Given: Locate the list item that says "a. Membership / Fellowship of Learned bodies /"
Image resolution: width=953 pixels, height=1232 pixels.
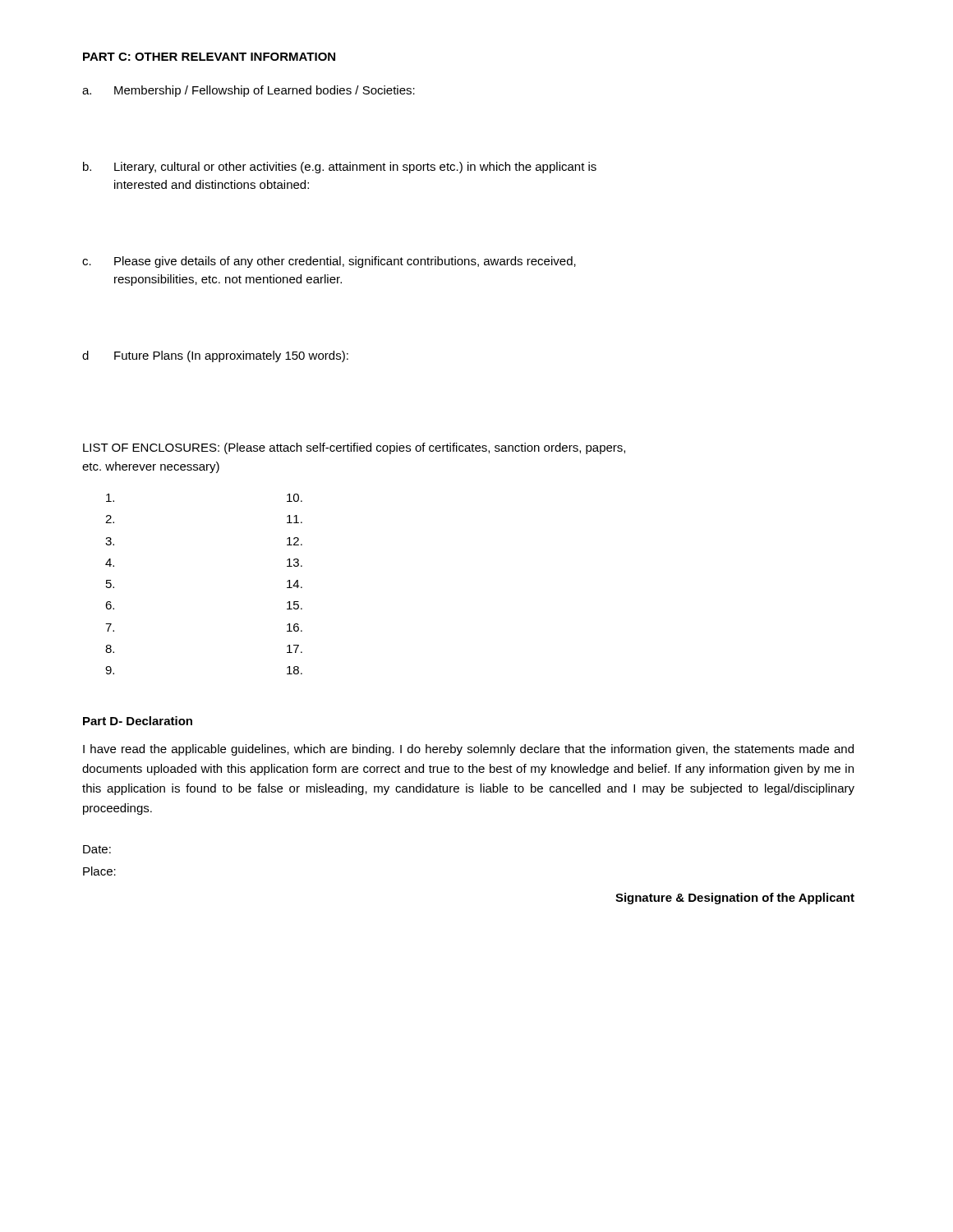Looking at the screenshot, I should click(x=249, y=91).
